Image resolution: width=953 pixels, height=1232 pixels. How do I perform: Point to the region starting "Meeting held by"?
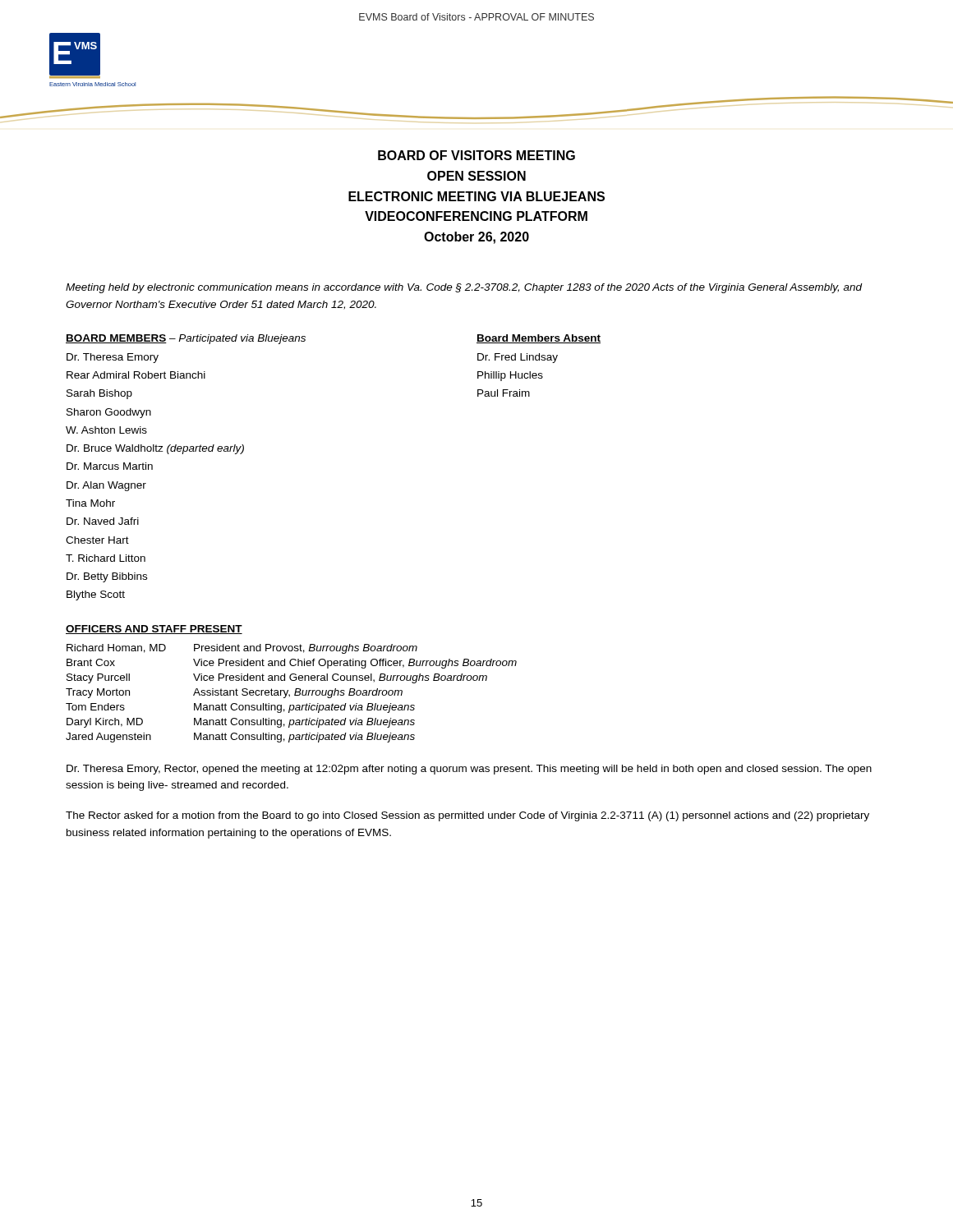click(464, 296)
